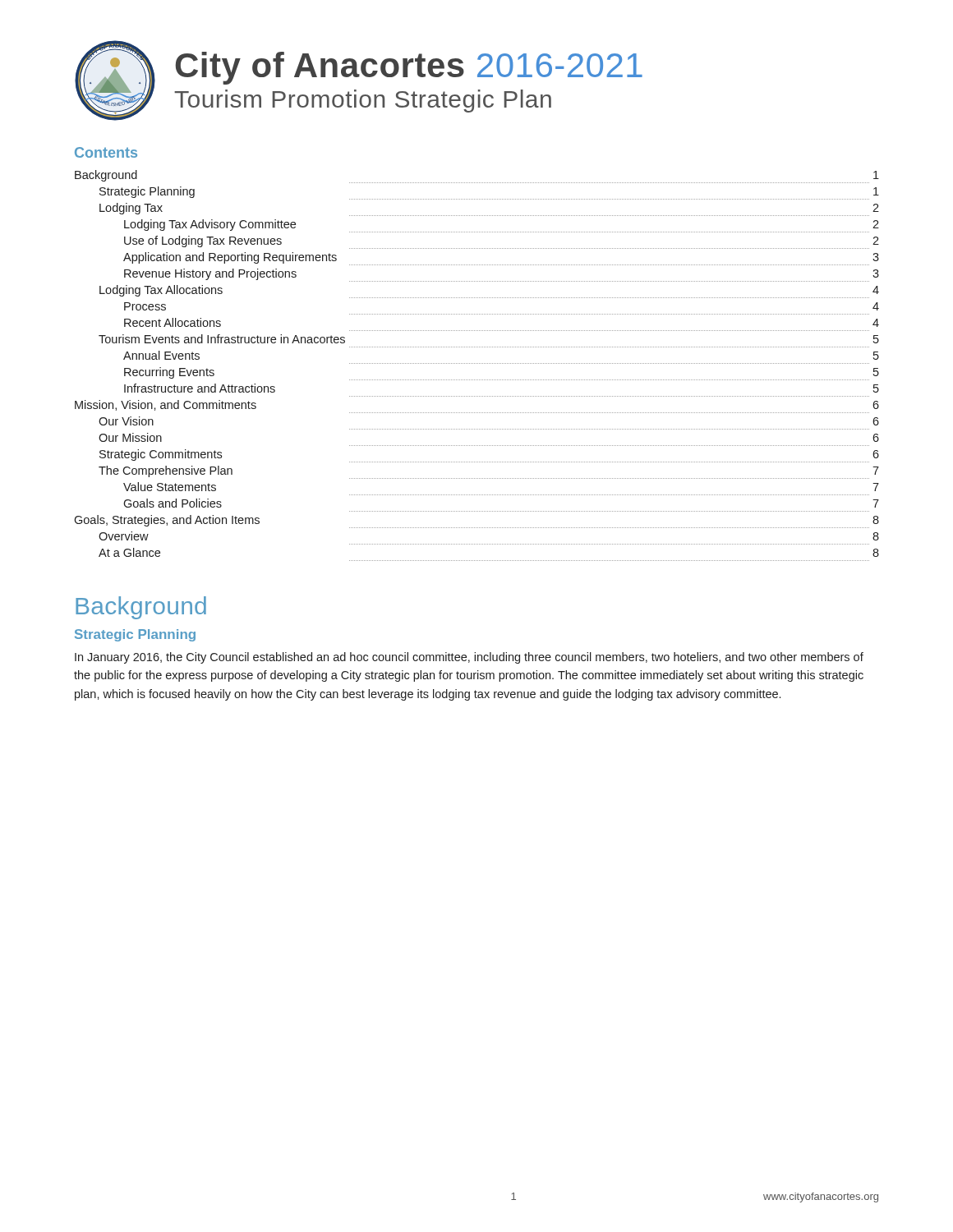Point to the region starting "Our Vision"
953x1232 pixels.
(x=126, y=421)
